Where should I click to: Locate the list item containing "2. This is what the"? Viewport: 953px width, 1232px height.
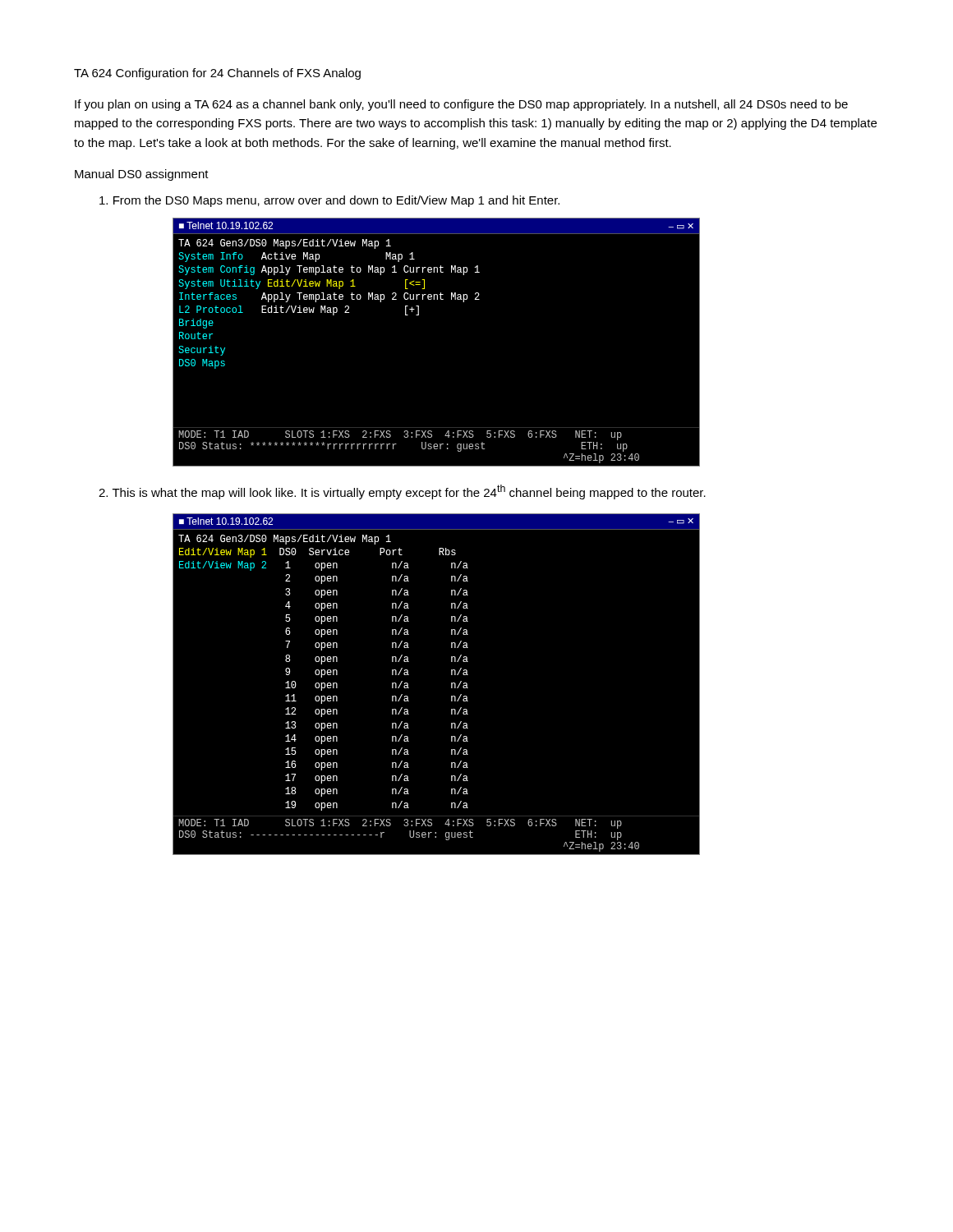pos(402,491)
